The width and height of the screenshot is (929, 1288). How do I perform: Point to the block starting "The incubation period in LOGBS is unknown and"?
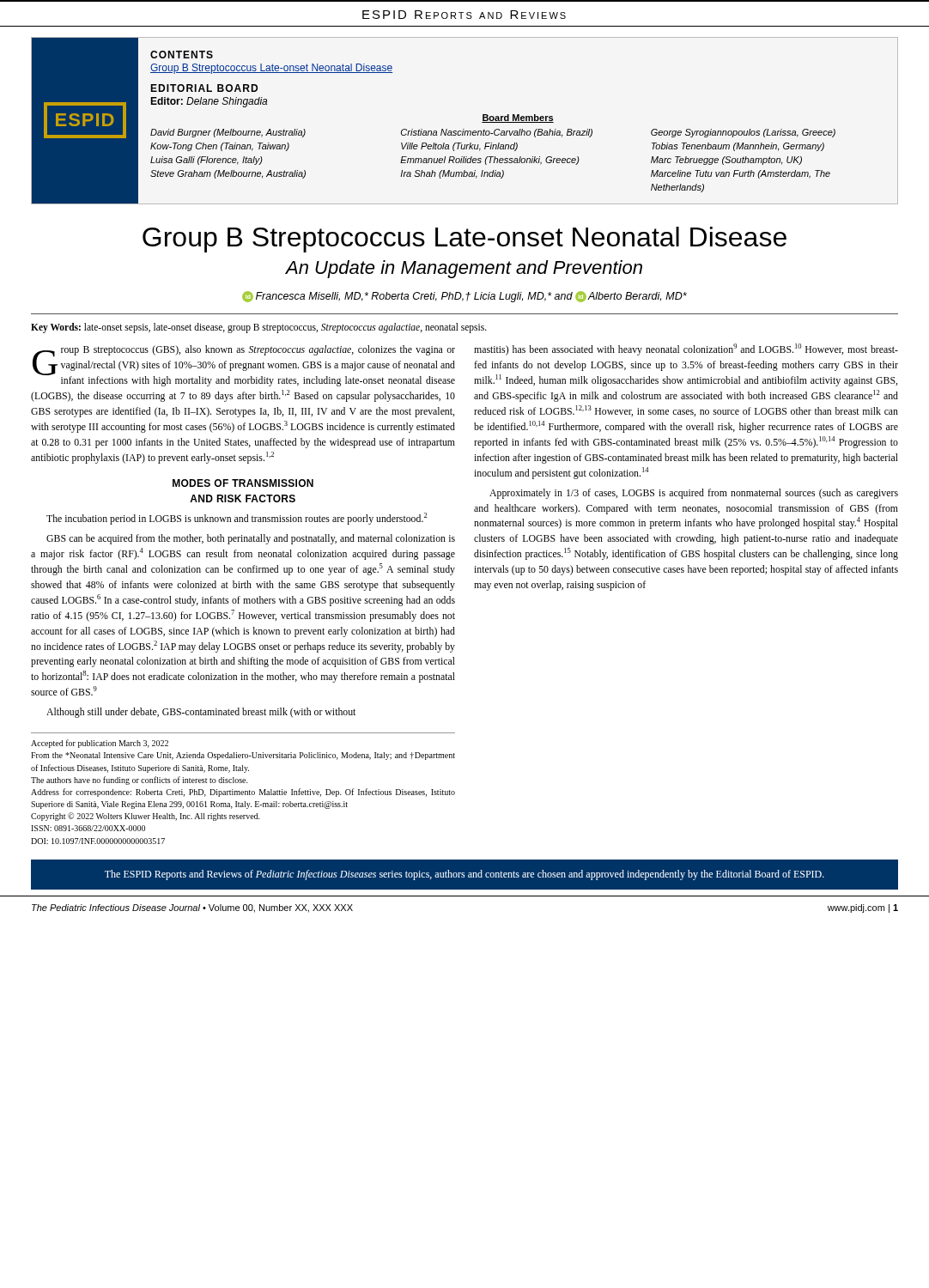(x=243, y=616)
